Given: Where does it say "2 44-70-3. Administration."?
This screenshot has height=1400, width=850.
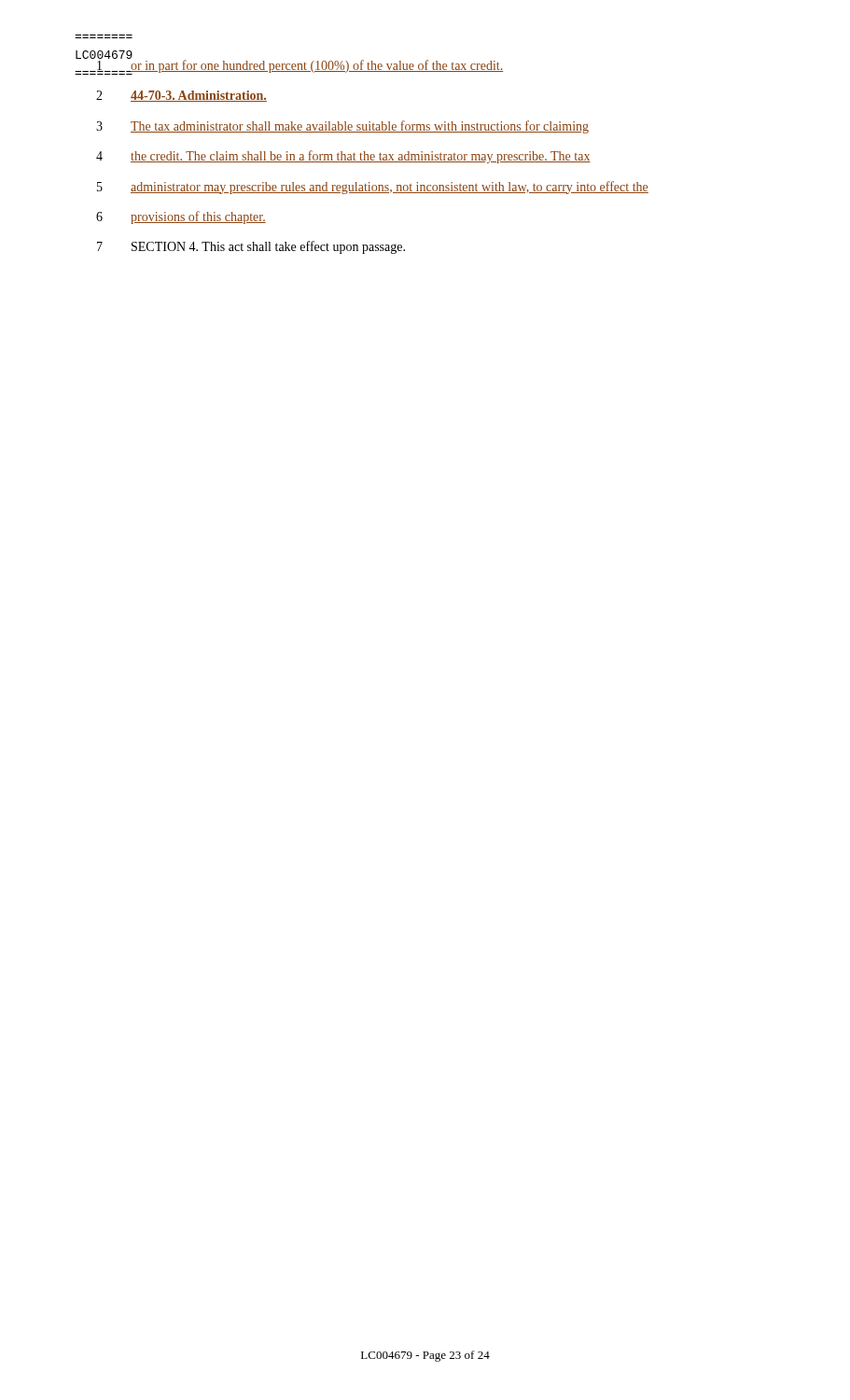Looking at the screenshot, I should pyautogui.click(x=181, y=96).
